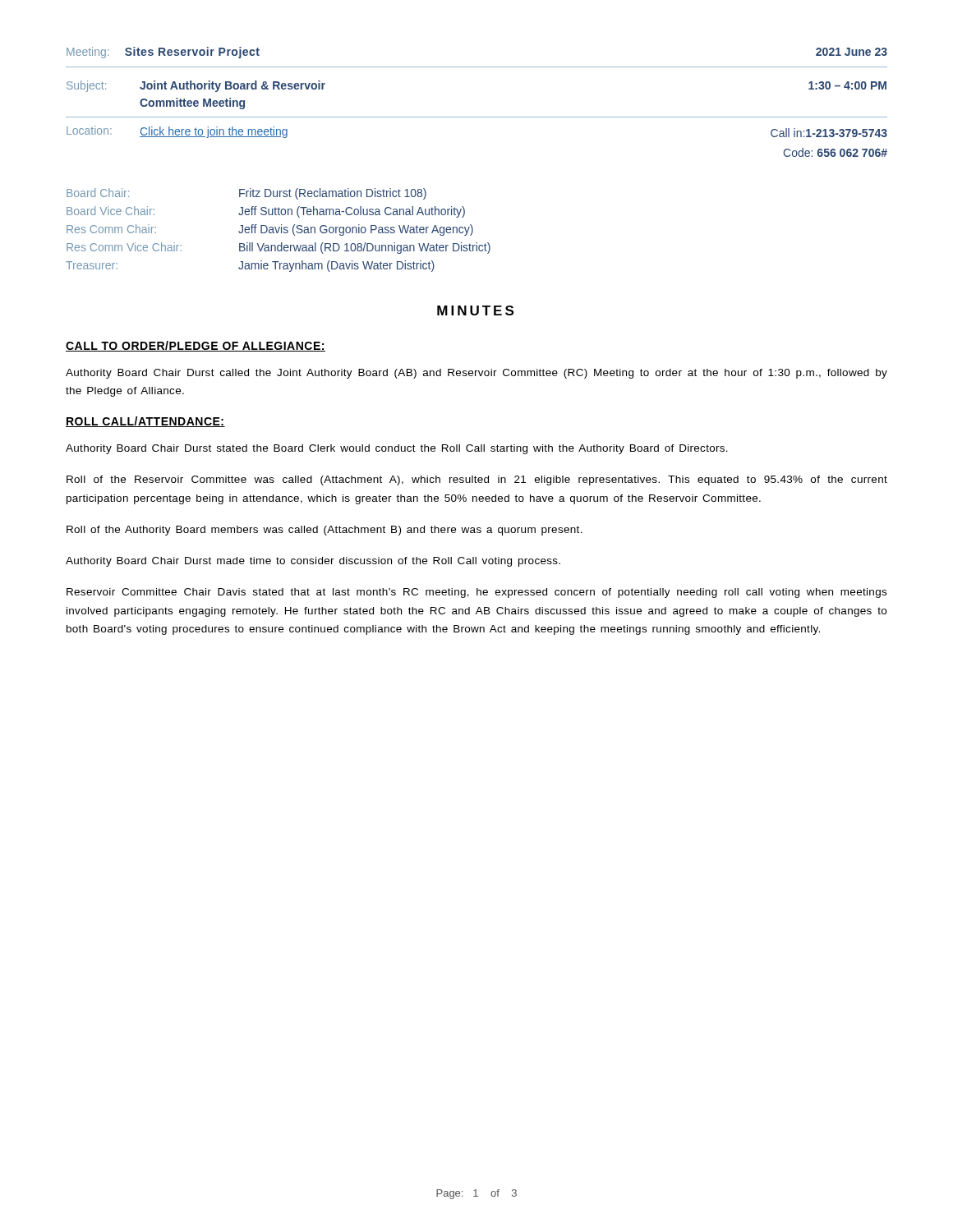Click on the text block that reads "Authority Board Chair Durst made time to"
Image resolution: width=953 pixels, height=1232 pixels.
click(x=314, y=561)
